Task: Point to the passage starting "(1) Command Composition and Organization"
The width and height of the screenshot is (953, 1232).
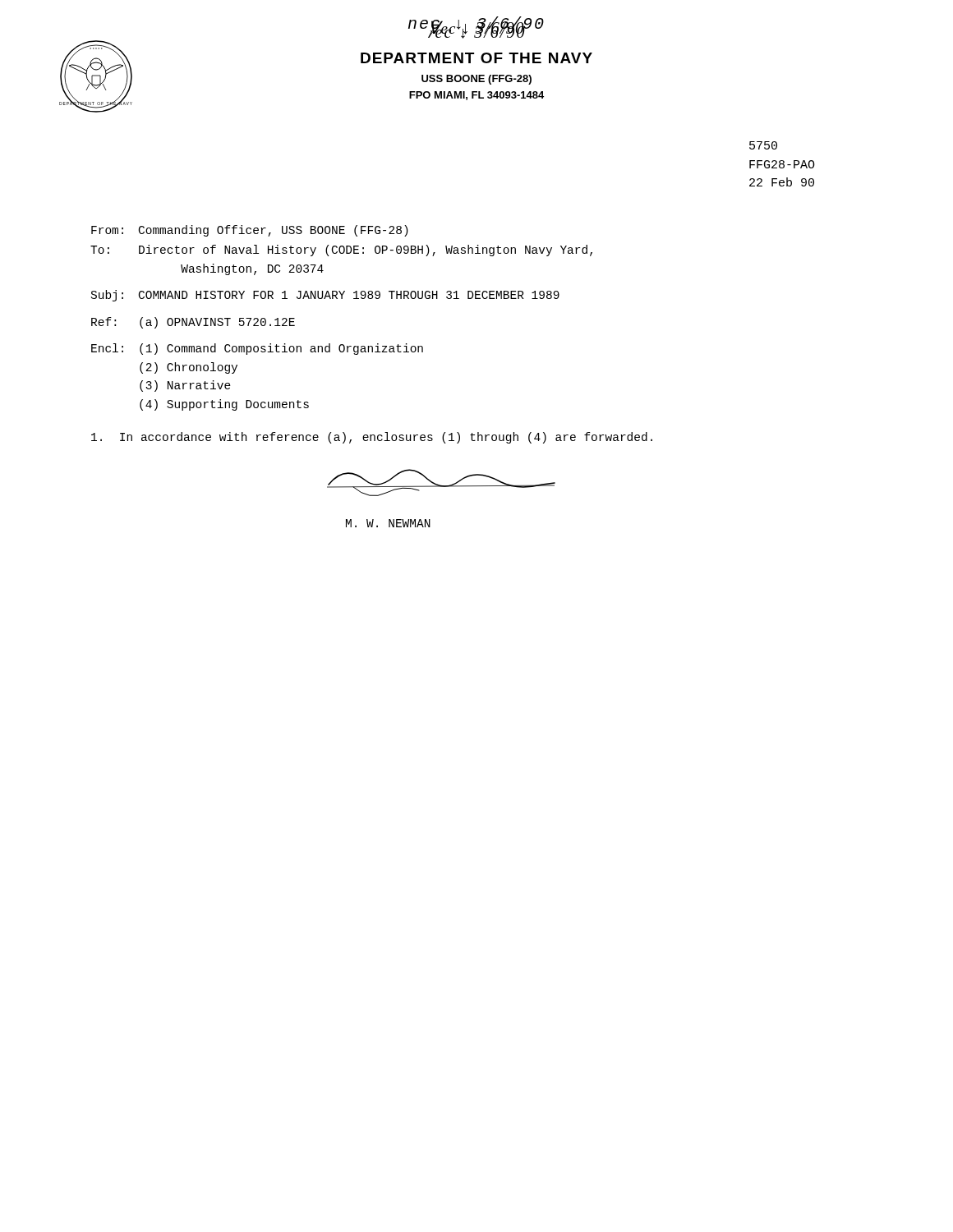Action: (281, 349)
